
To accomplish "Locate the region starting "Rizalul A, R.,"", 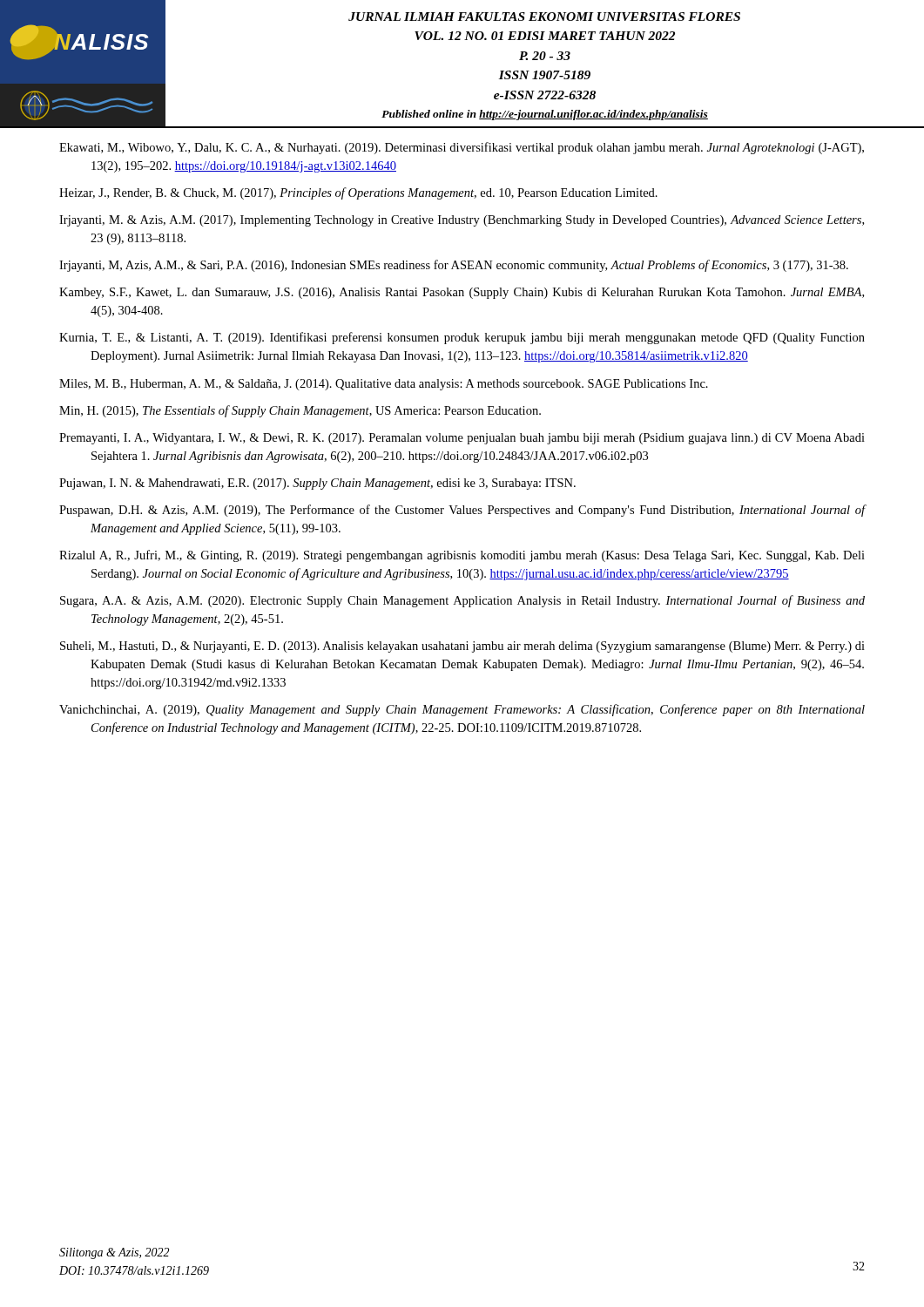I will click(462, 564).
